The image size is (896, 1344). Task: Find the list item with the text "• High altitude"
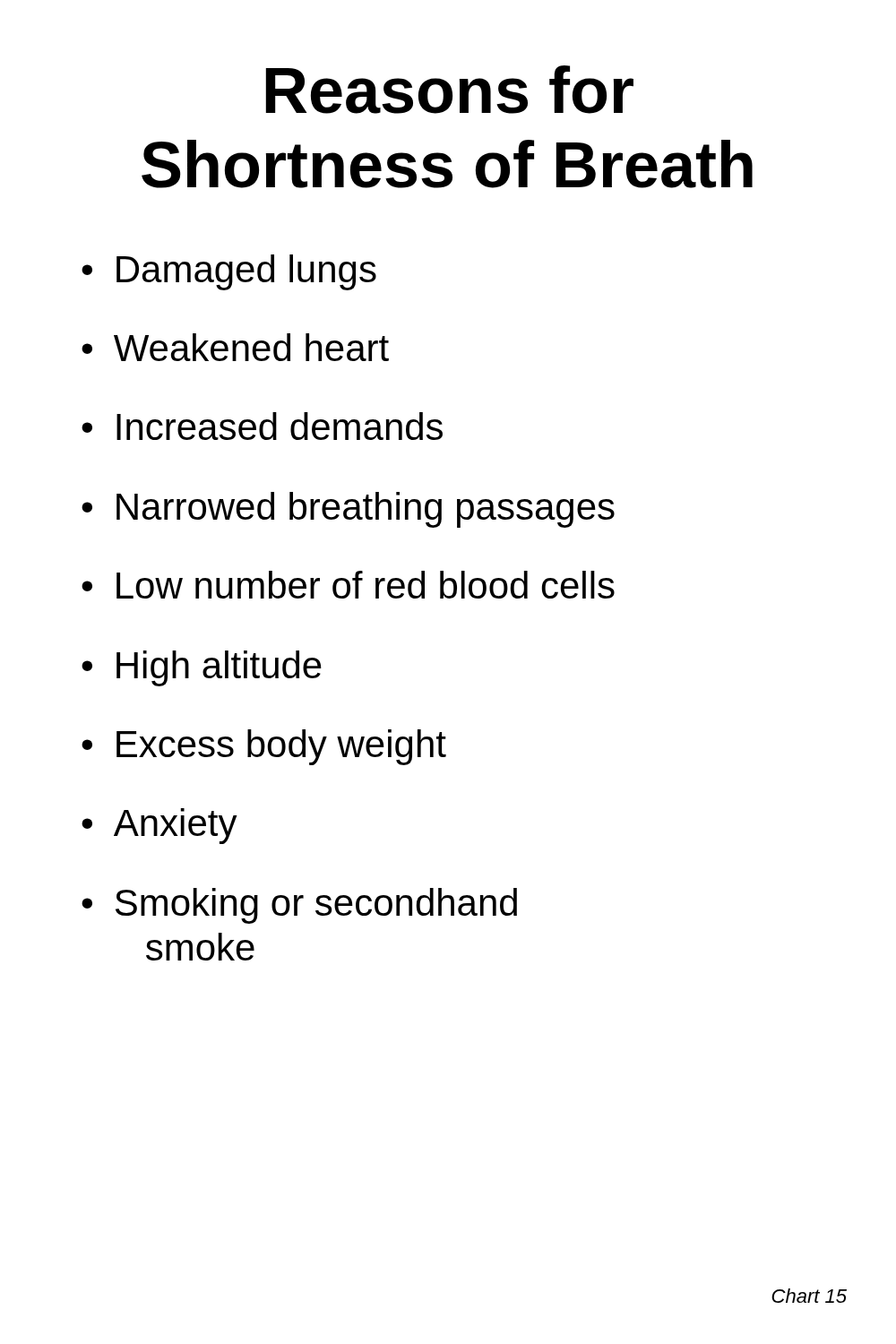coord(202,666)
